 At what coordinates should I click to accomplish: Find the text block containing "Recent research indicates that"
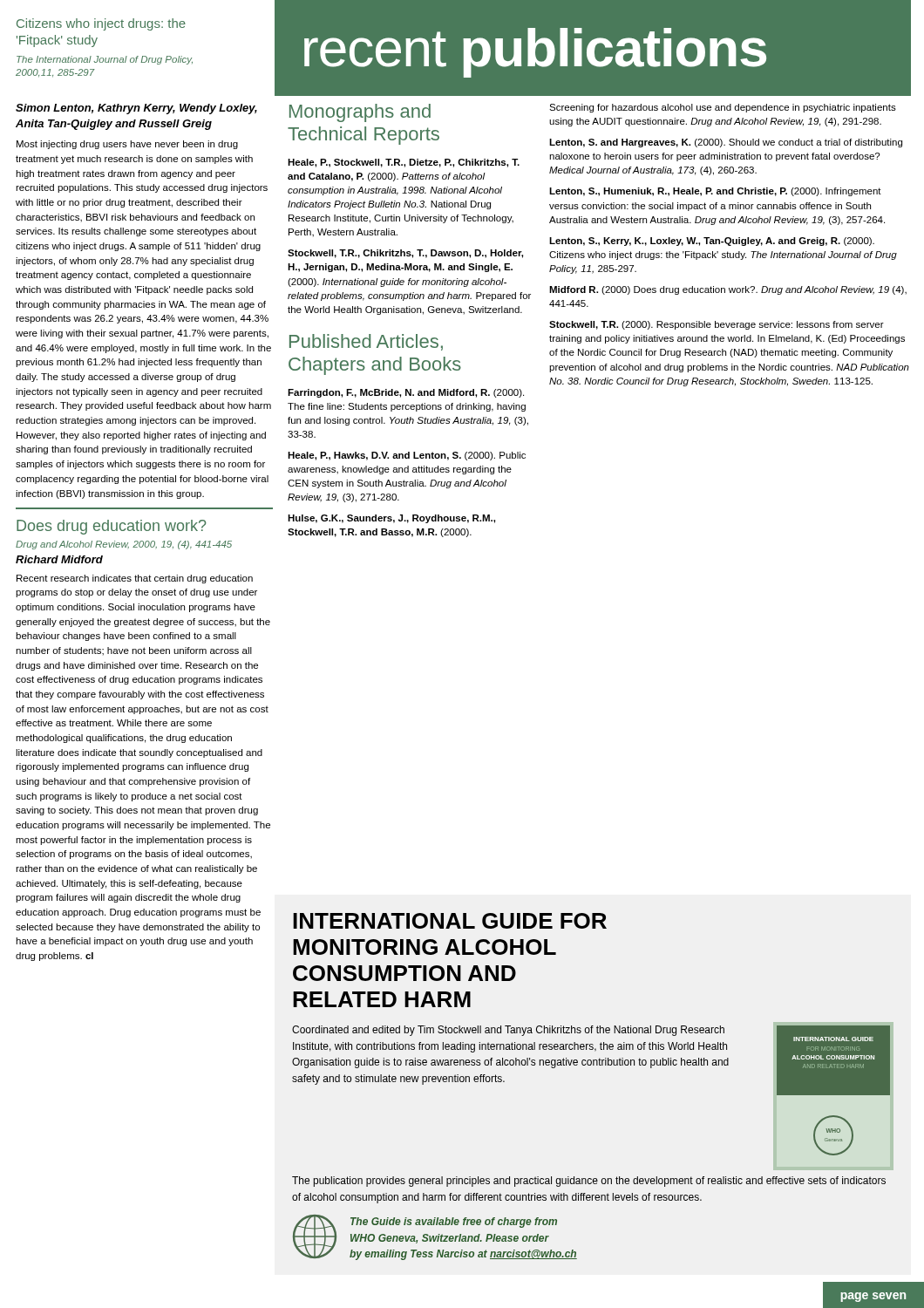click(143, 767)
